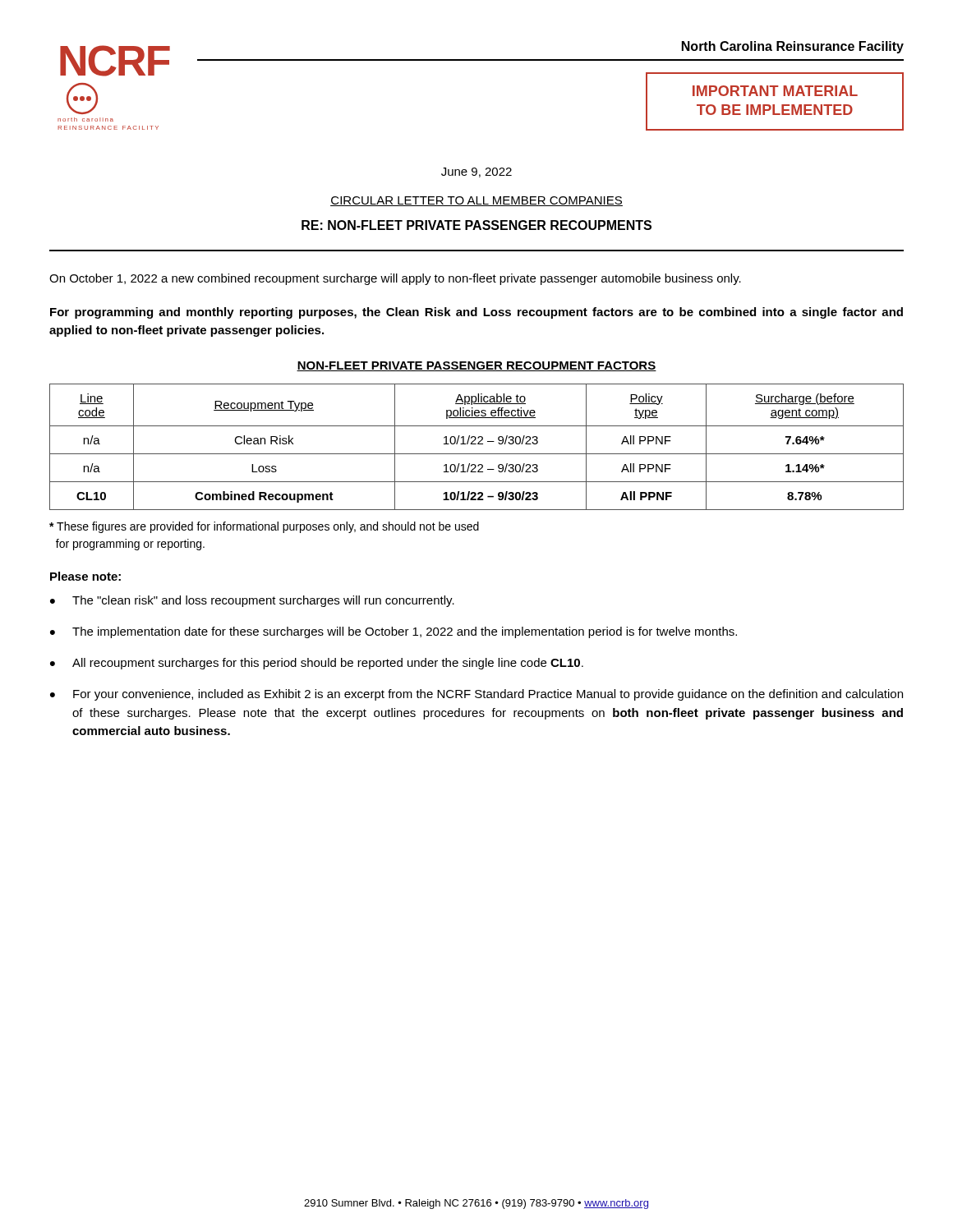Find the table

(x=476, y=446)
